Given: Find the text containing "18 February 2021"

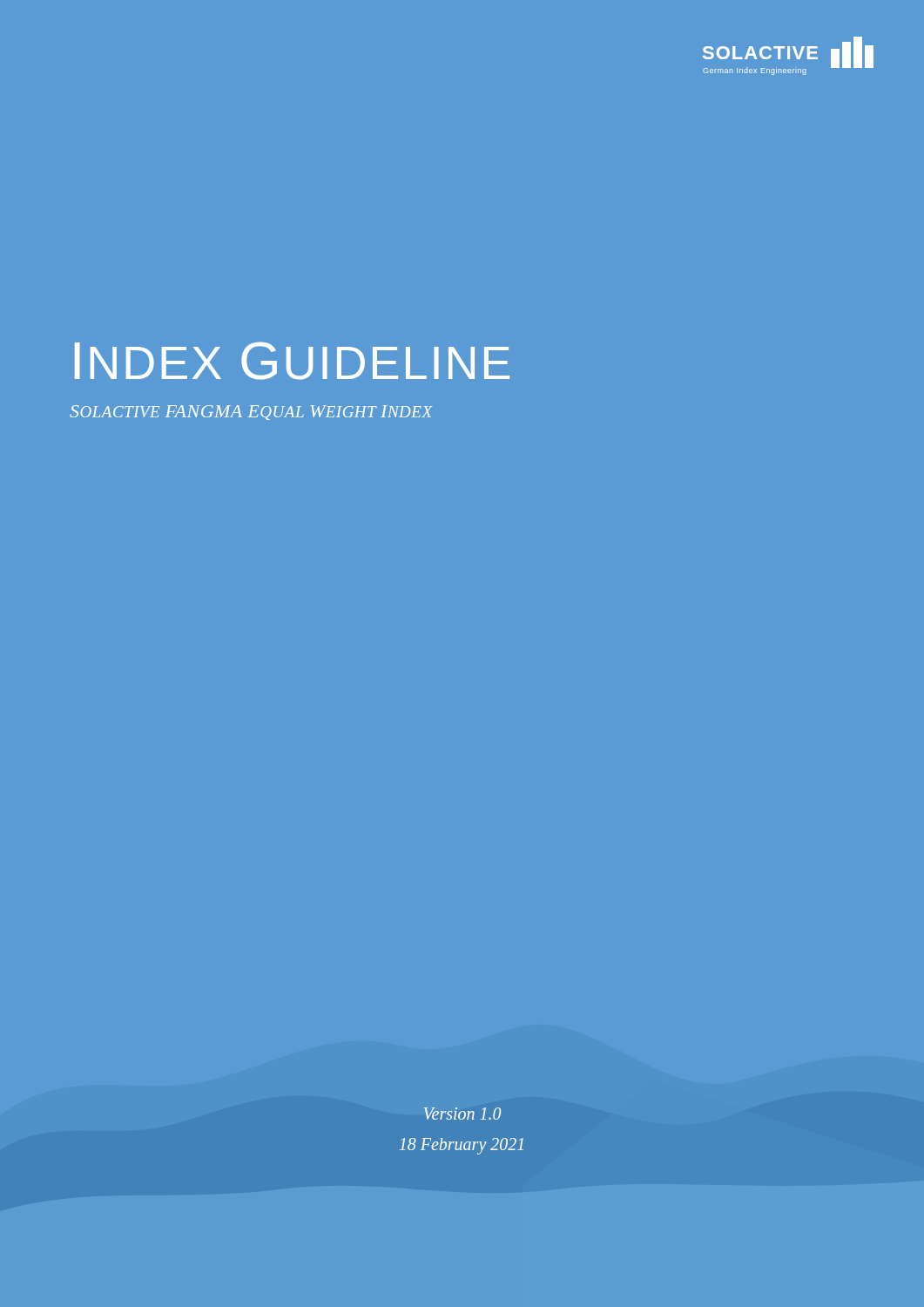Looking at the screenshot, I should tap(462, 1144).
